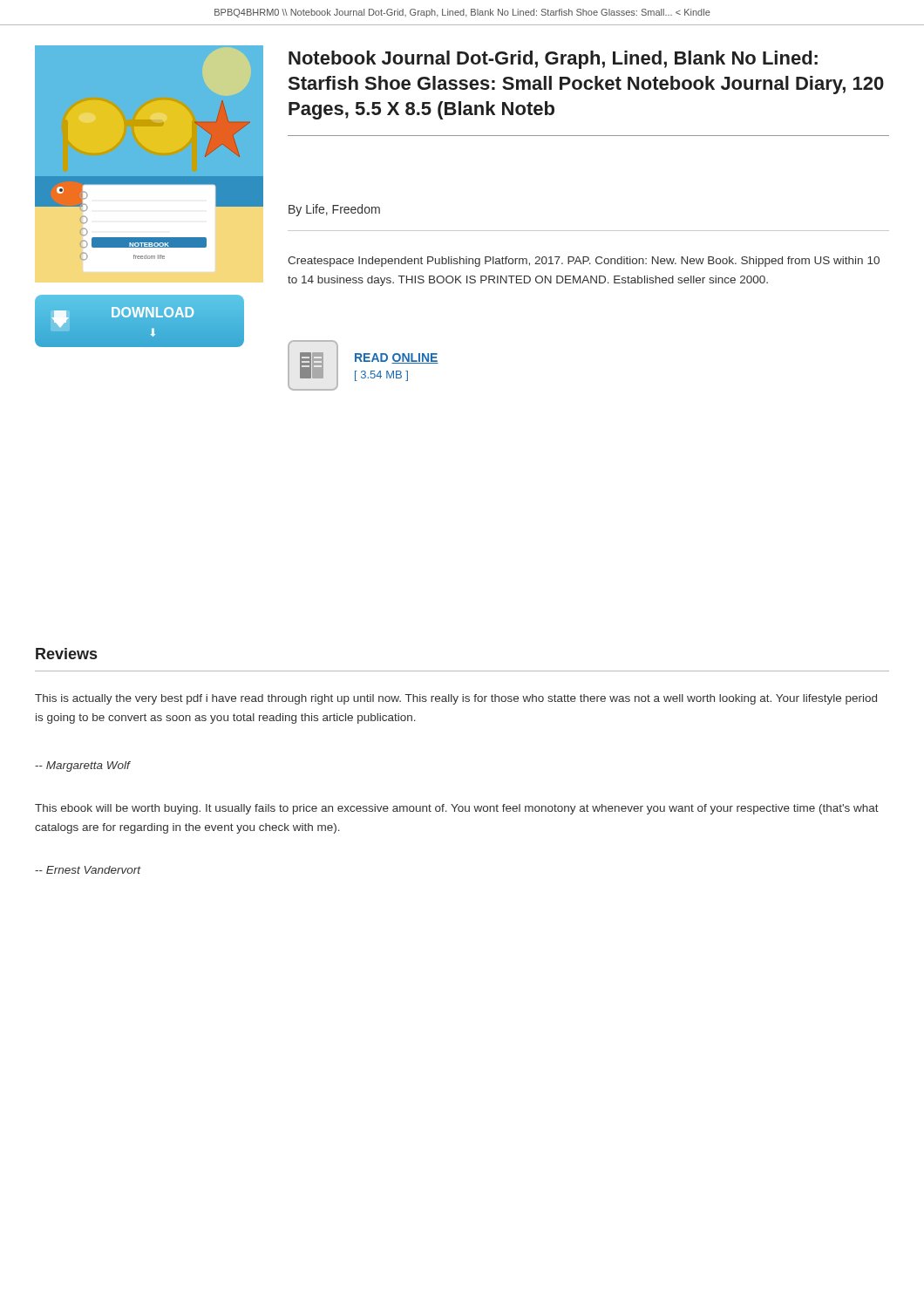Select the text with the text "Ernest Vandervort"
The width and height of the screenshot is (924, 1308).
[x=88, y=870]
